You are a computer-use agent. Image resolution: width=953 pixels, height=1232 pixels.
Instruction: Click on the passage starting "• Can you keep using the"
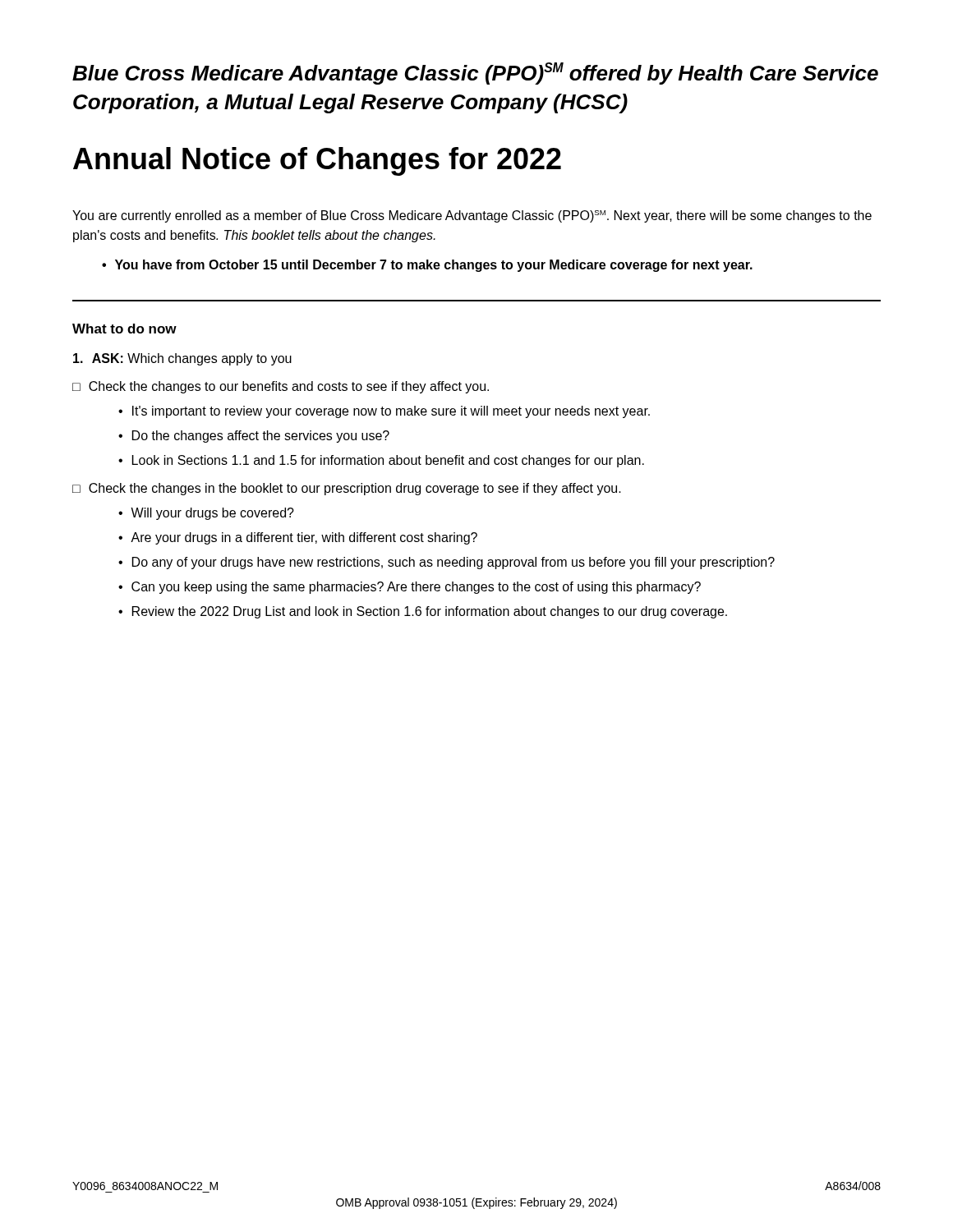[x=499, y=588]
